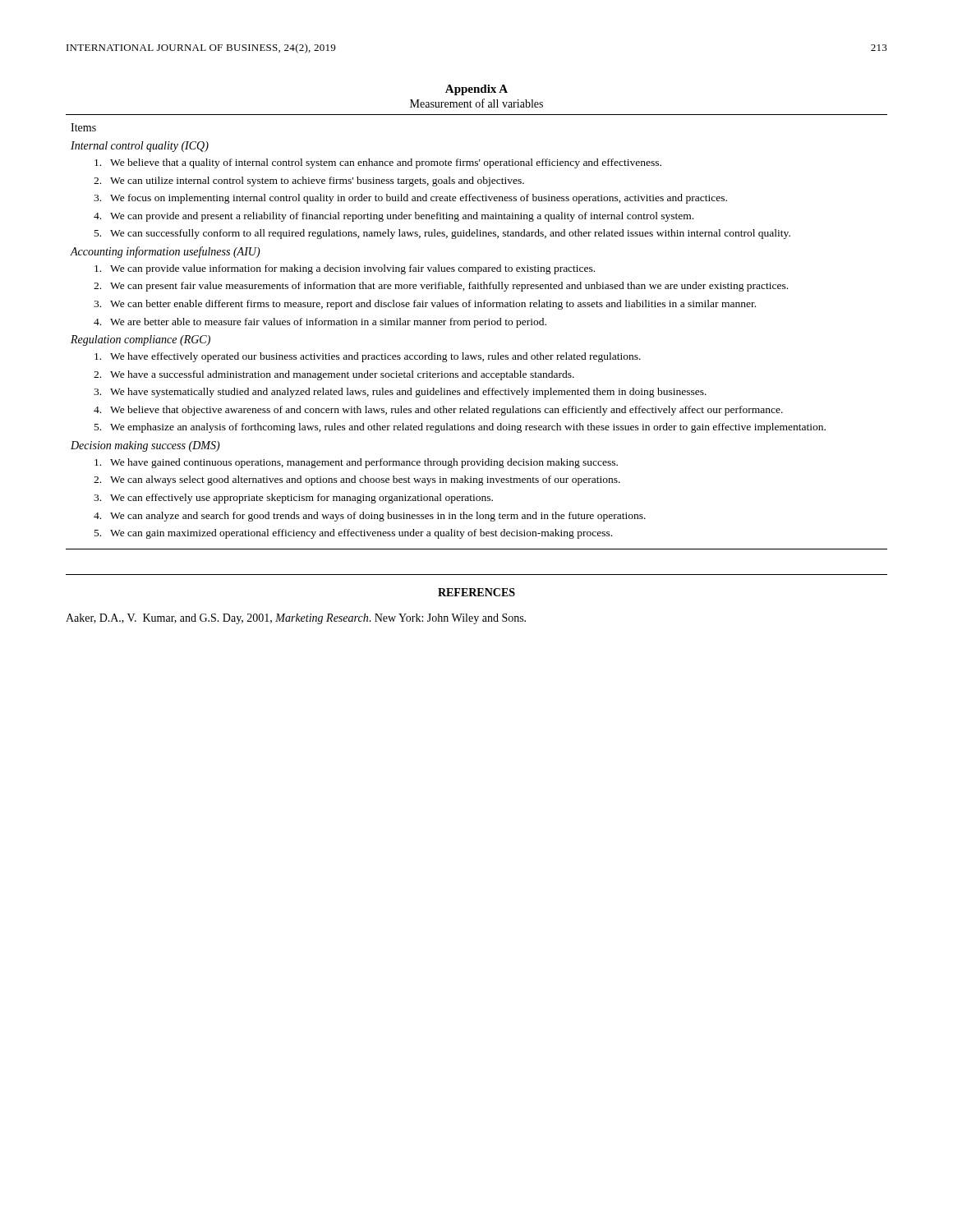Screen dimensions: 1232x953
Task: Locate the text starting "3. We can better enable"
Action: point(476,304)
